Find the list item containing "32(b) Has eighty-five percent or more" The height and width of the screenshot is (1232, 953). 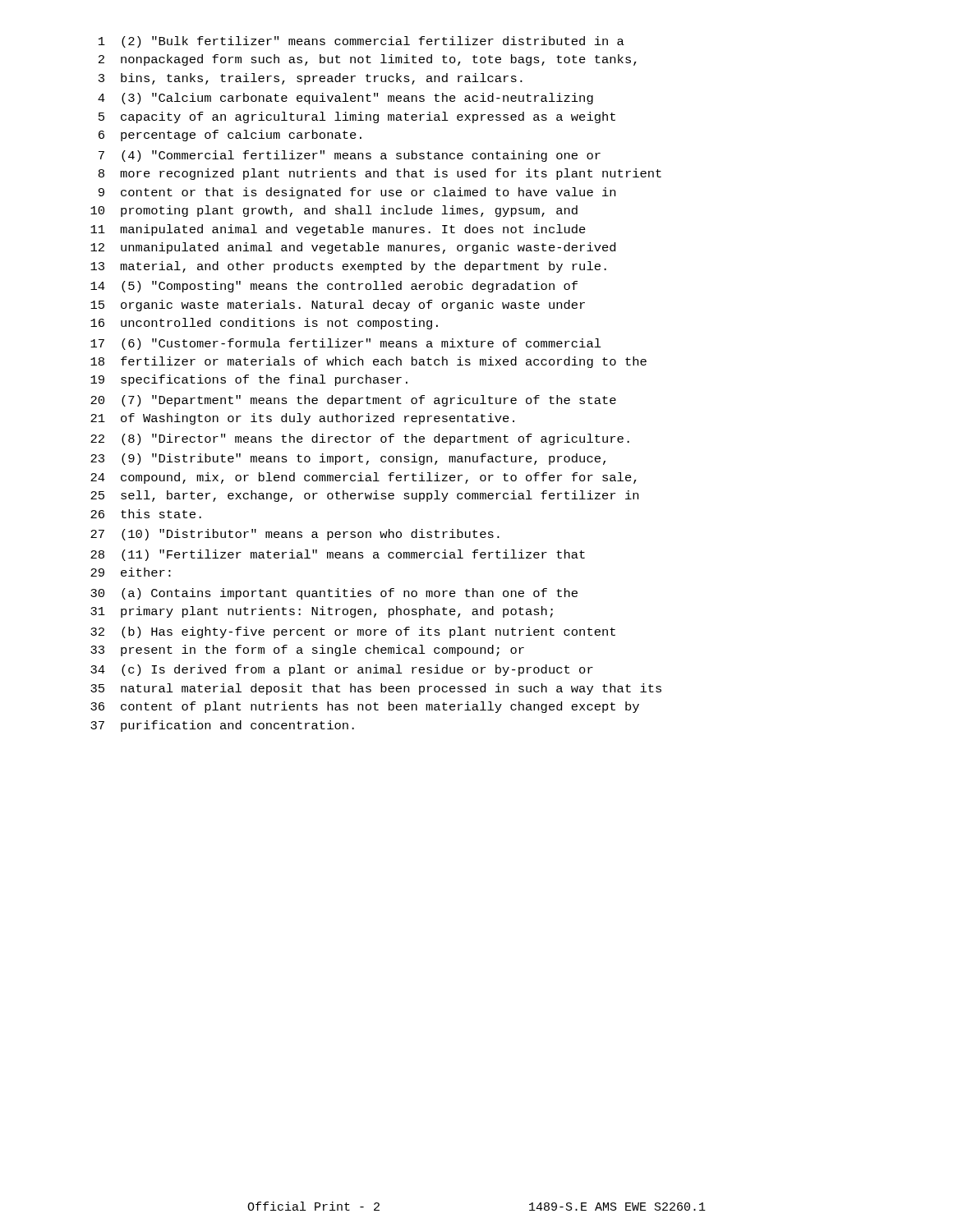click(476, 641)
